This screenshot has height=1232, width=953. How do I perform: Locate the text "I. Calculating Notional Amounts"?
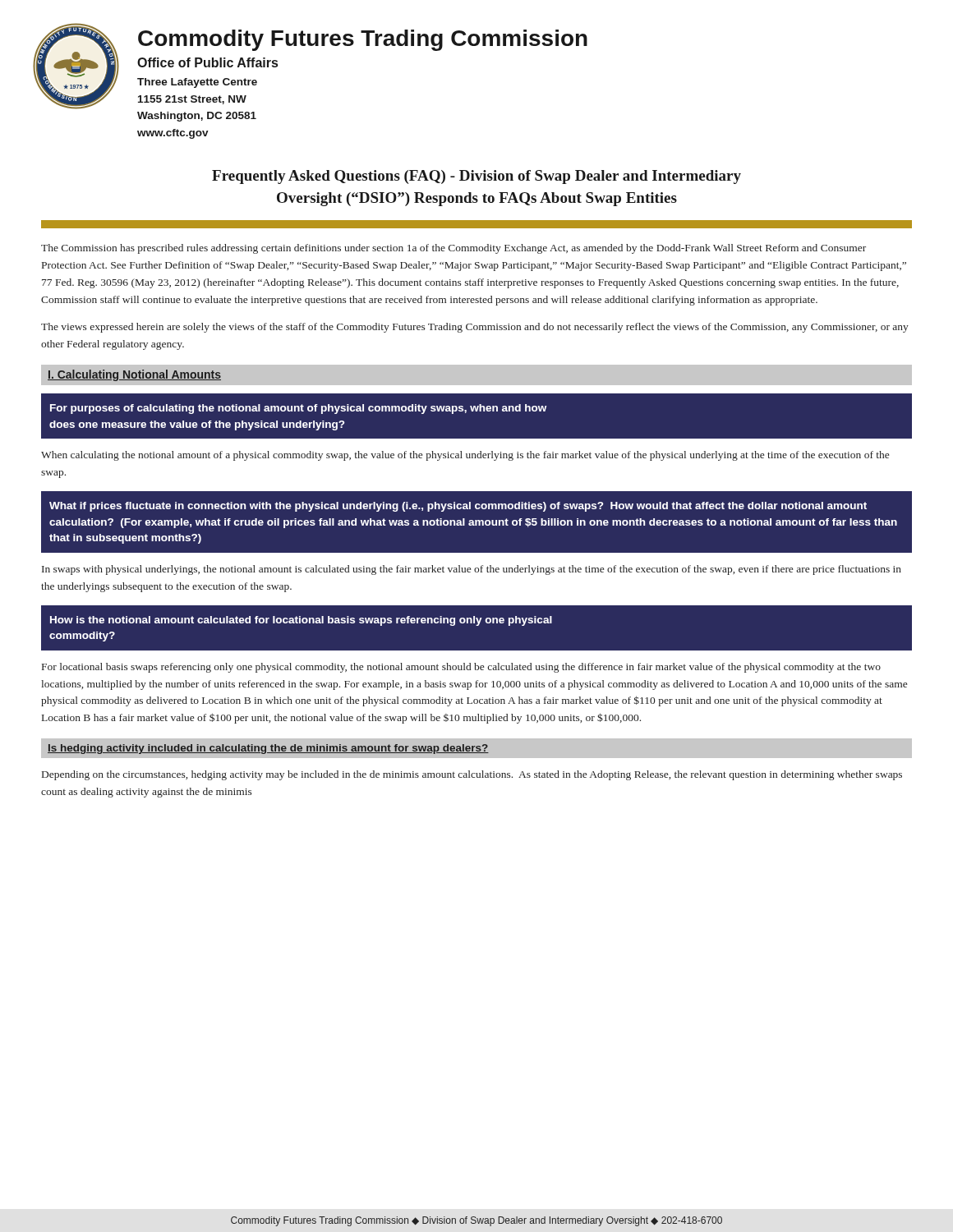(x=134, y=375)
